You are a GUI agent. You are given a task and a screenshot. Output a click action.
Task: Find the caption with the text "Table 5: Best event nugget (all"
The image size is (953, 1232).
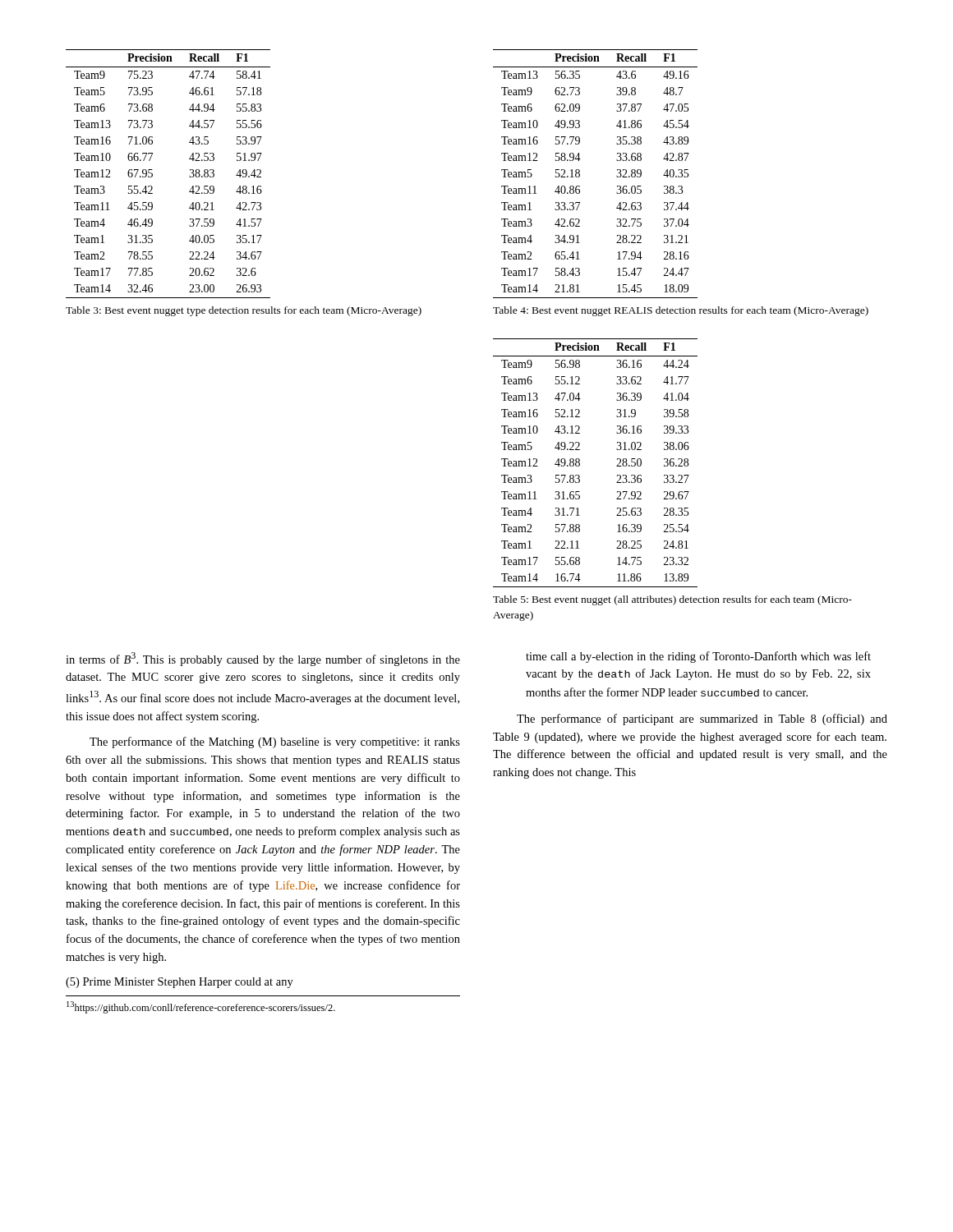tap(672, 607)
